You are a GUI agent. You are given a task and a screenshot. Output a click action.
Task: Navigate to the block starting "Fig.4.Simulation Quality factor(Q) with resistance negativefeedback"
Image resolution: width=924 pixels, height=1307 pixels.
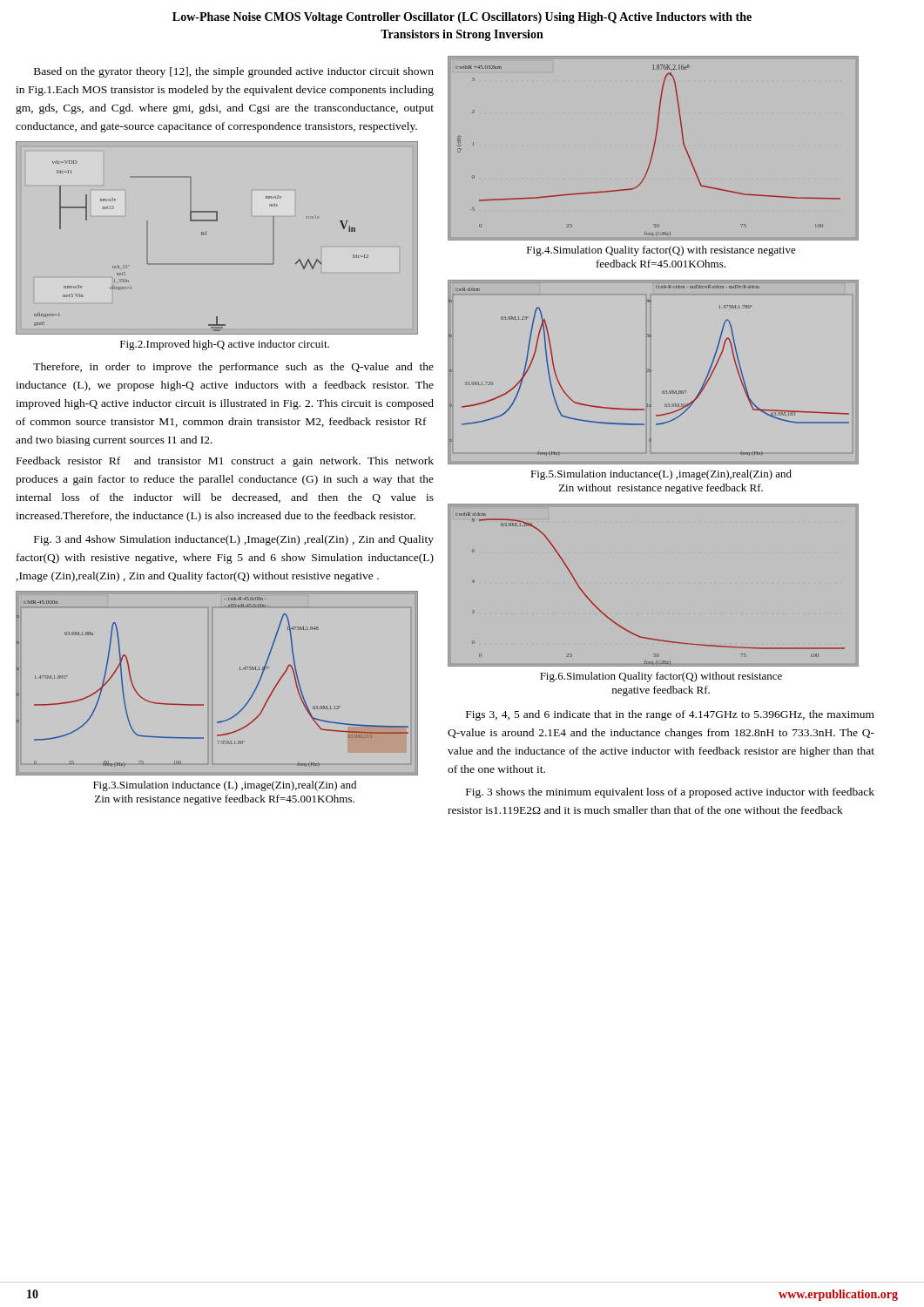click(x=661, y=257)
